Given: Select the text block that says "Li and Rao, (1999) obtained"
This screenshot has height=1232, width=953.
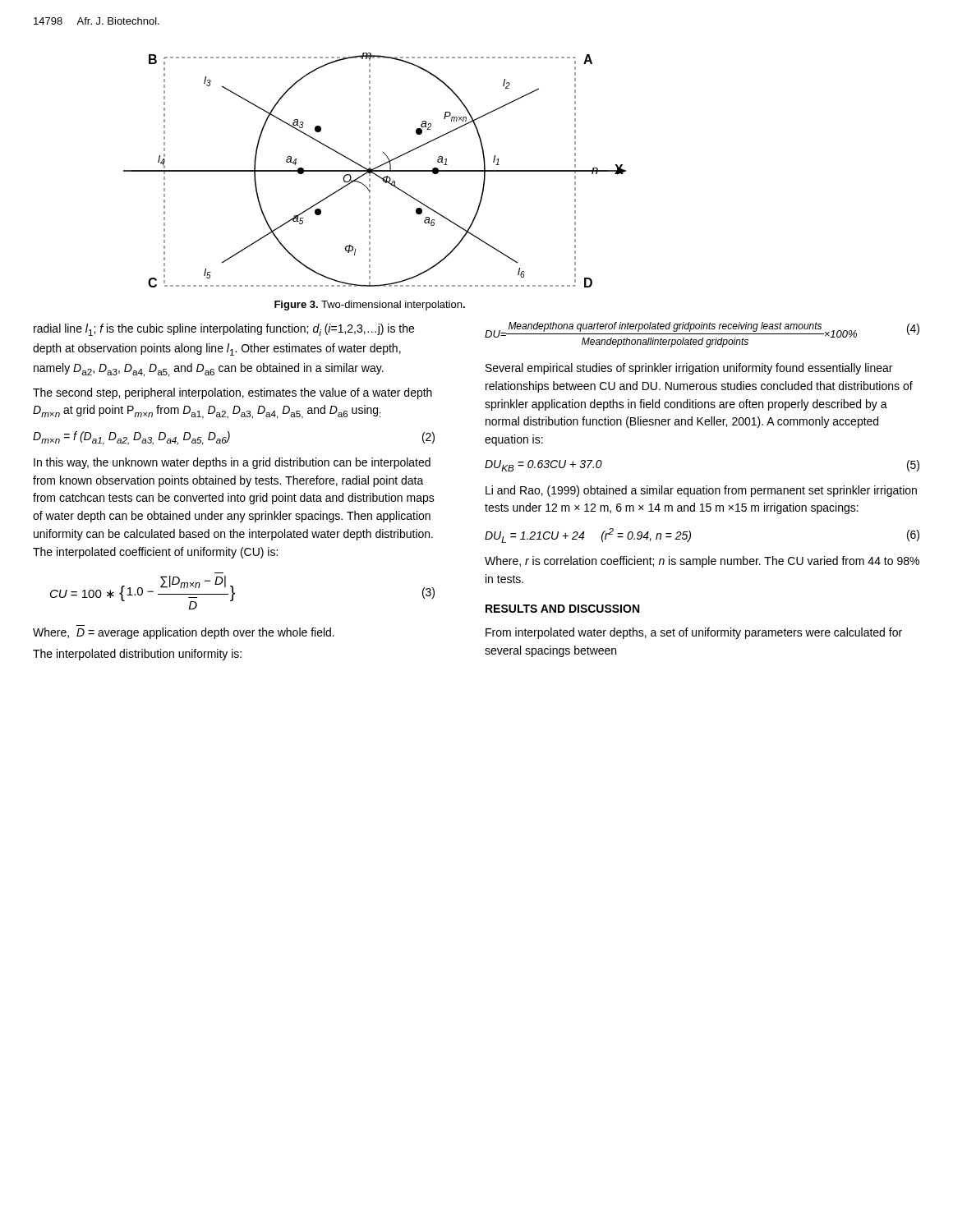Looking at the screenshot, I should point(701,499).
